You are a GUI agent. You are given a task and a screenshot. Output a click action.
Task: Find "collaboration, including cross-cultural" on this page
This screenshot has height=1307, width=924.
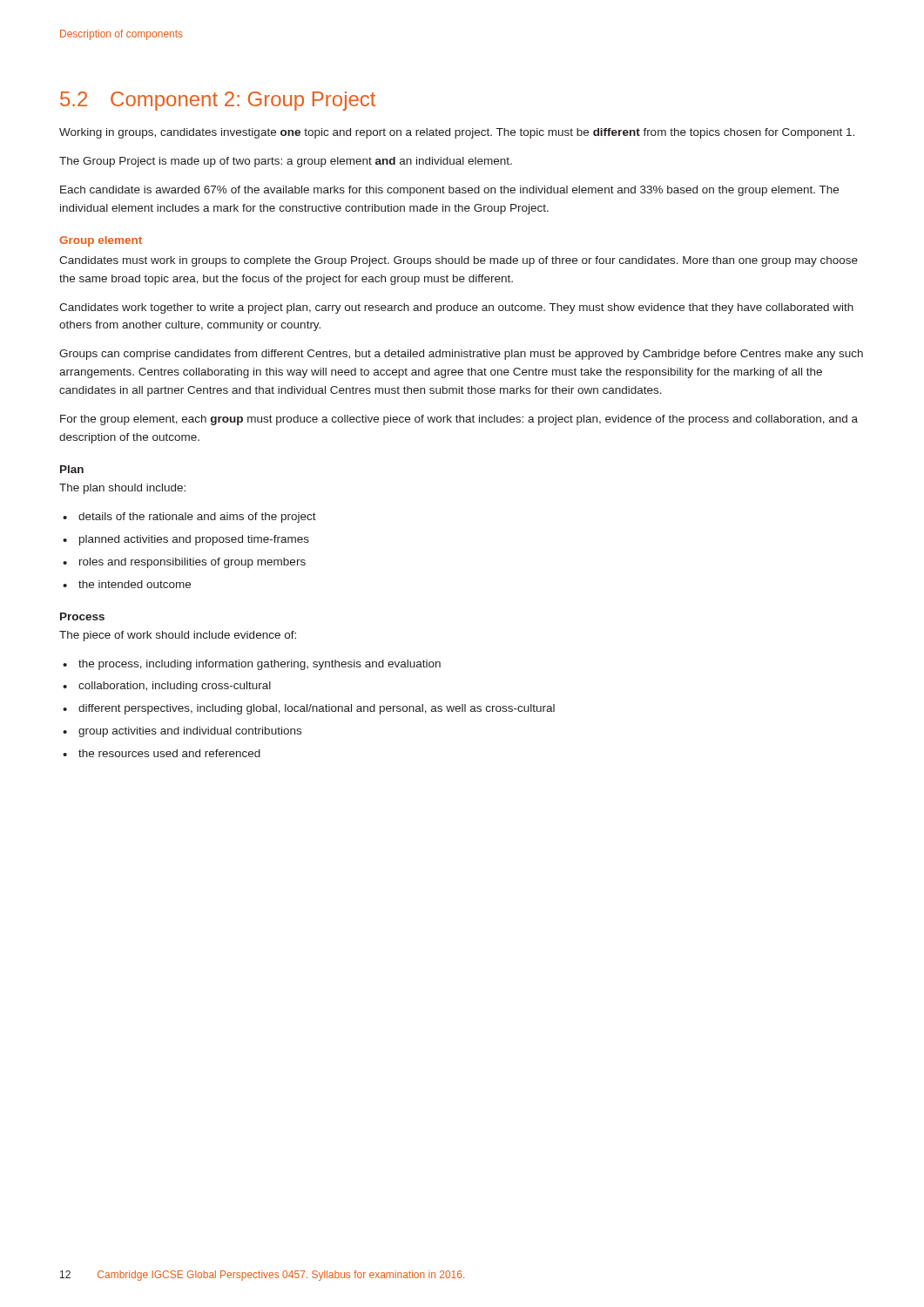click(175, 686)
